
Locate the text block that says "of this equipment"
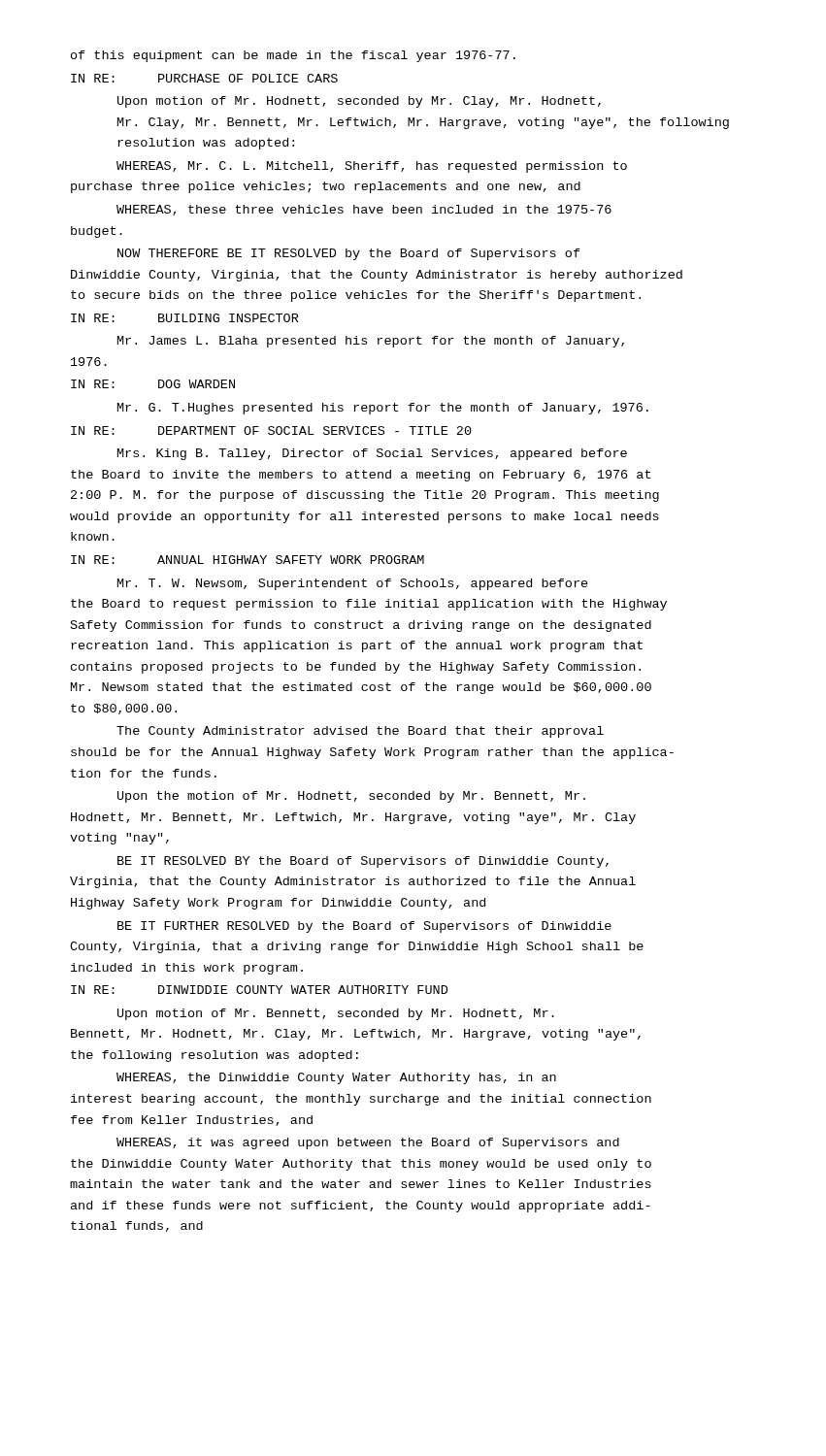[294, 56]
